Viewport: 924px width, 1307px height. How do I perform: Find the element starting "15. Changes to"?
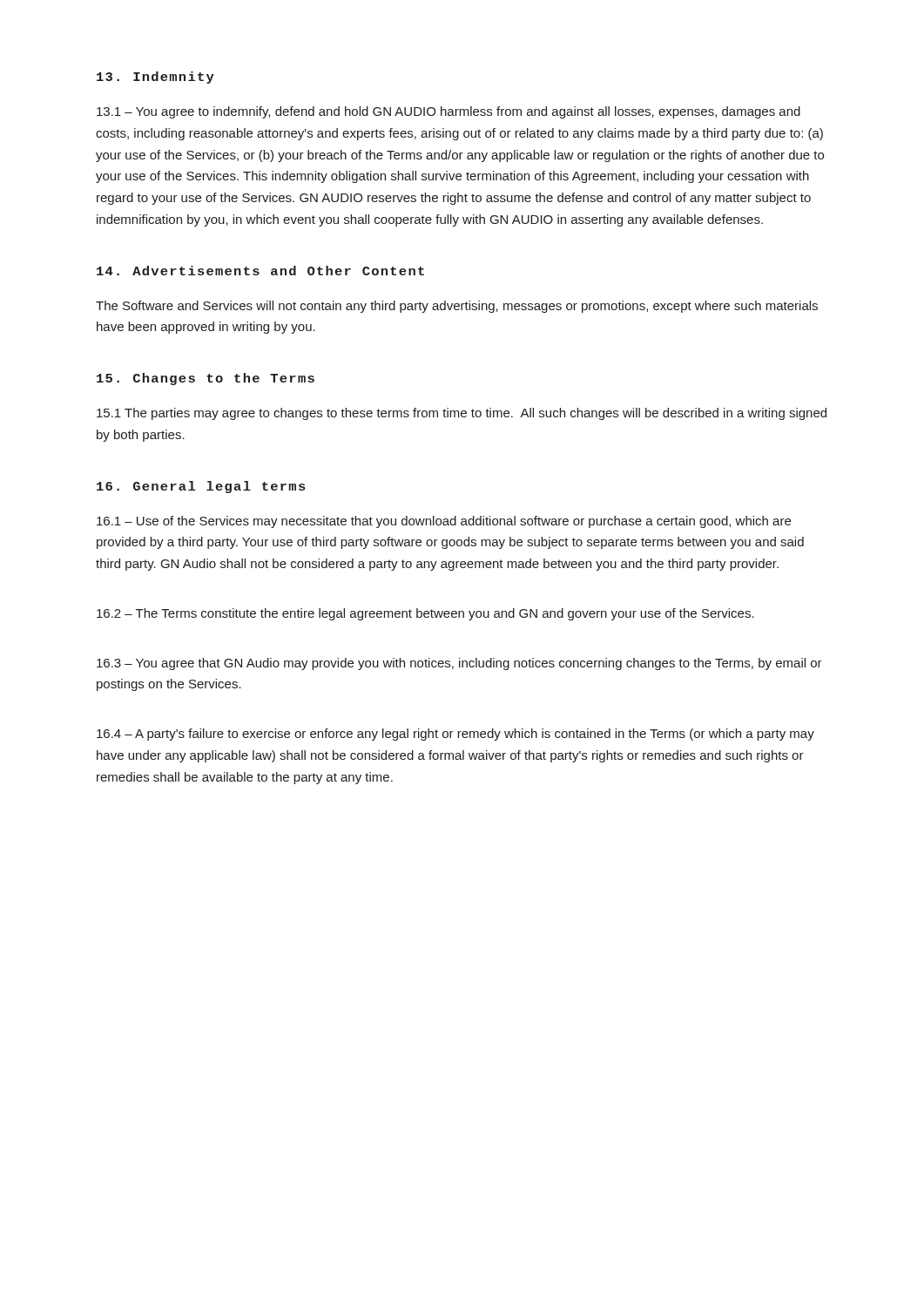click(x=206, y=379)
